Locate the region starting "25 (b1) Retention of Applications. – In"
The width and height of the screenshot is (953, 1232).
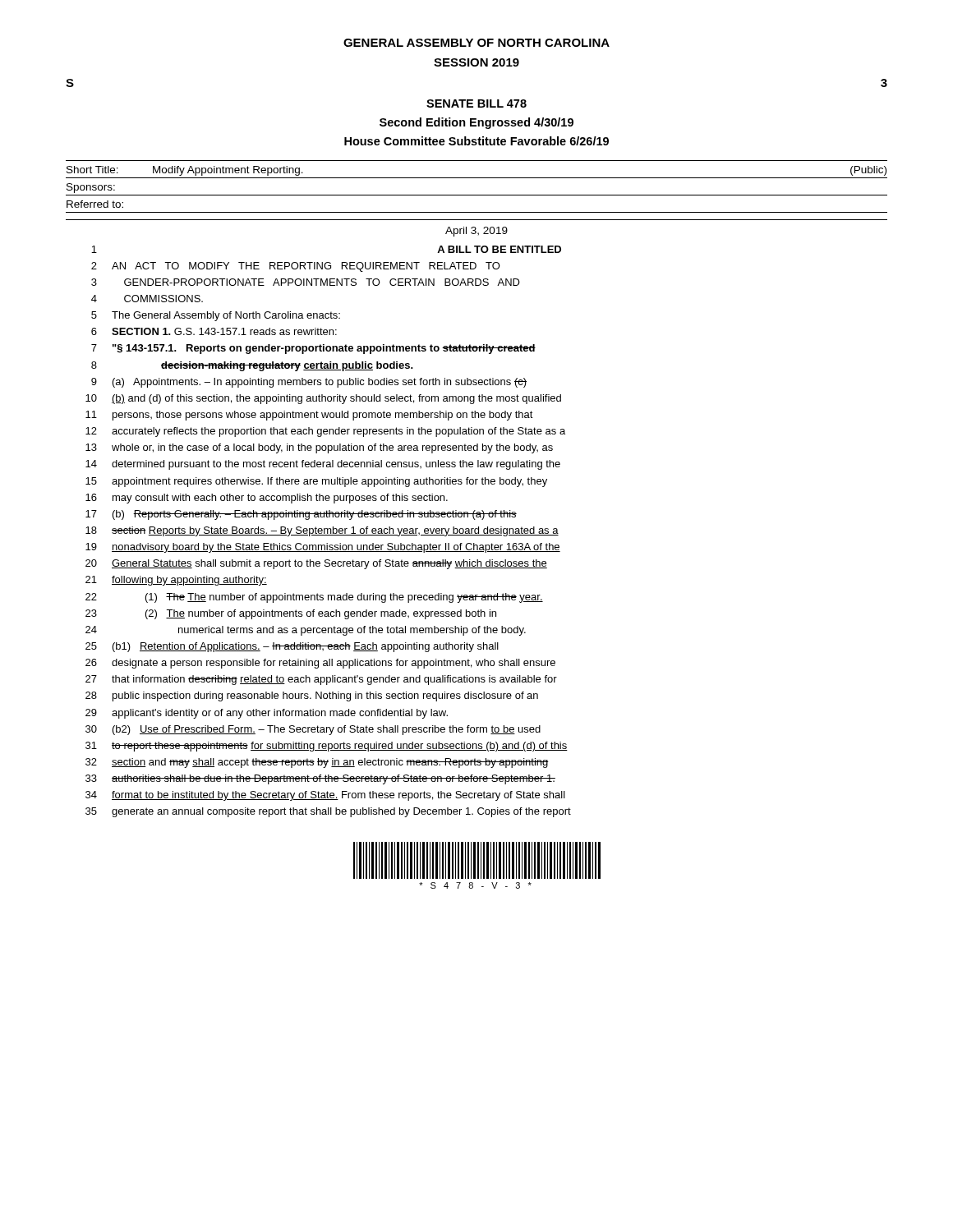pos(476,646)
